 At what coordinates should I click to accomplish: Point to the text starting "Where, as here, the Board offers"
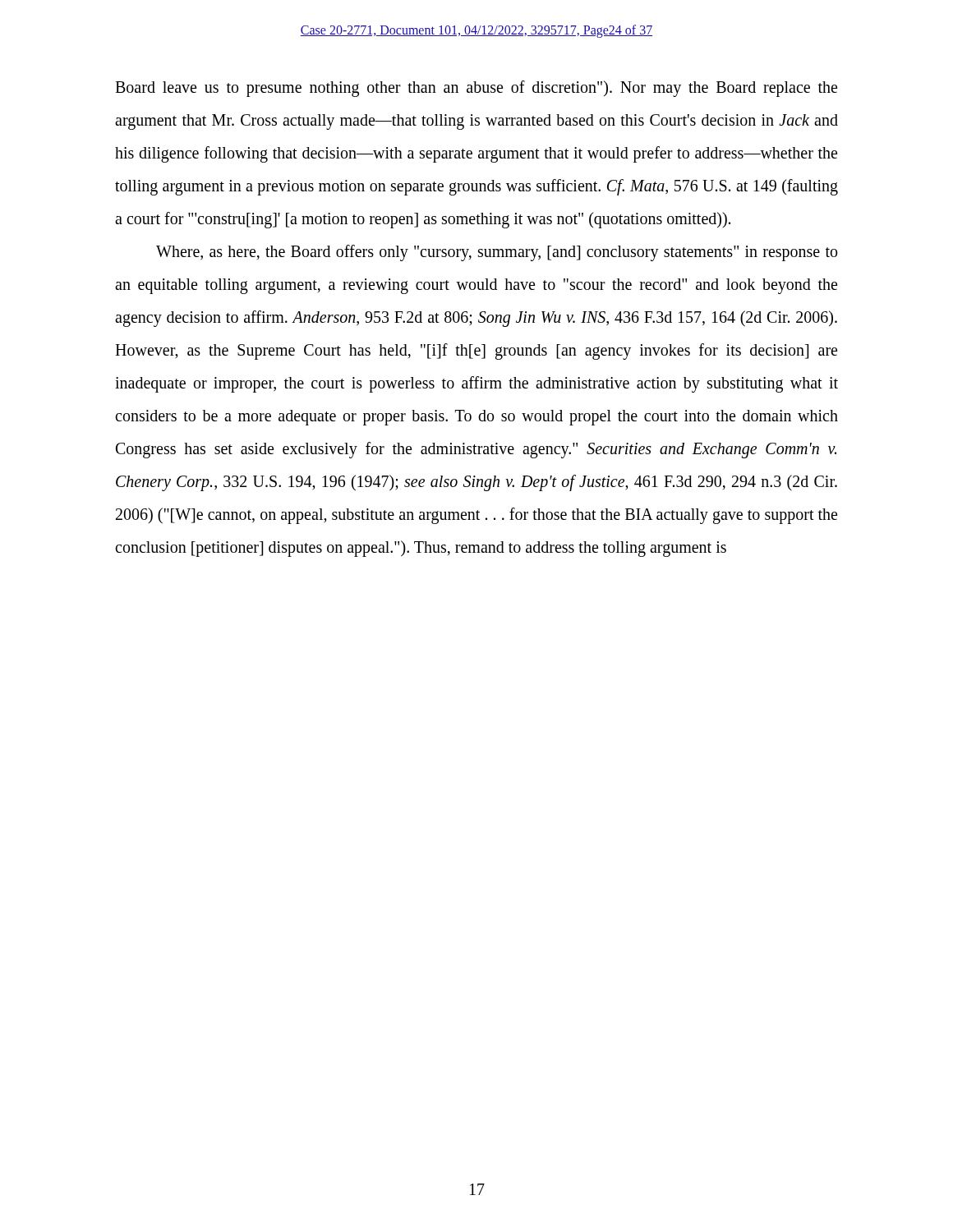point(476,399)
